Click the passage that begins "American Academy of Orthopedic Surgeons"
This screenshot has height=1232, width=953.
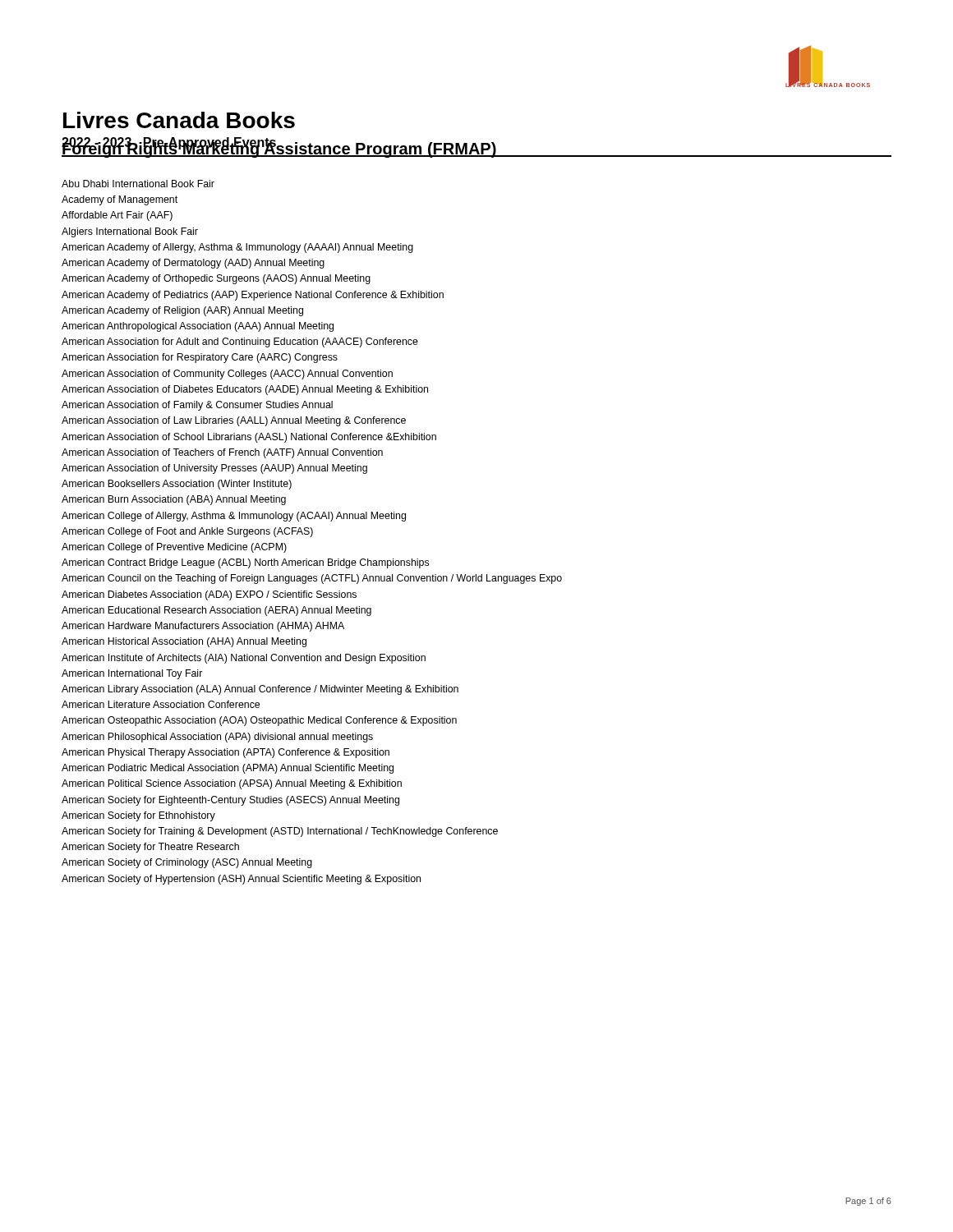(x=216, y=279)
